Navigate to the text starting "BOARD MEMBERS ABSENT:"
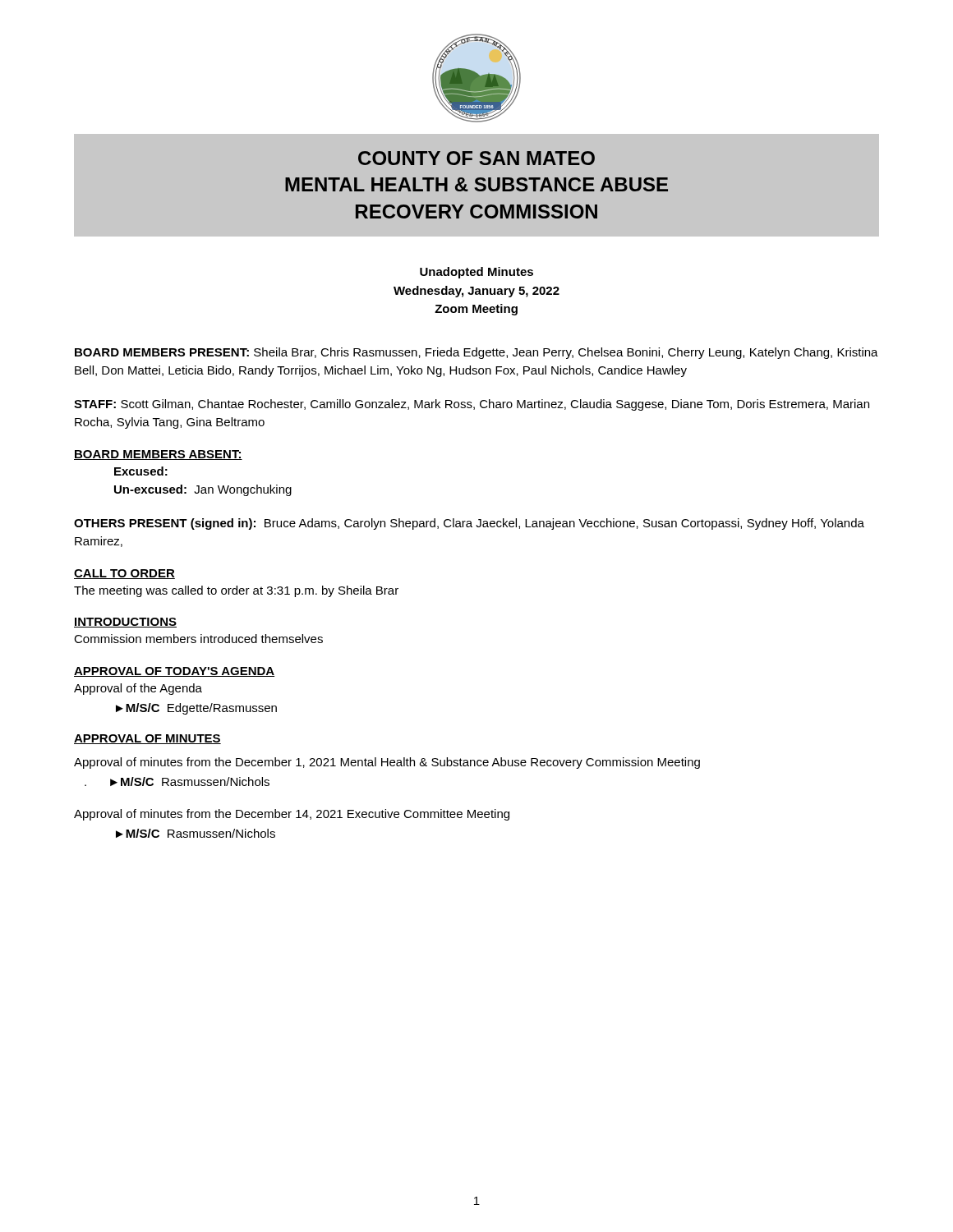Screen dimensions: 1232x953 158,453
